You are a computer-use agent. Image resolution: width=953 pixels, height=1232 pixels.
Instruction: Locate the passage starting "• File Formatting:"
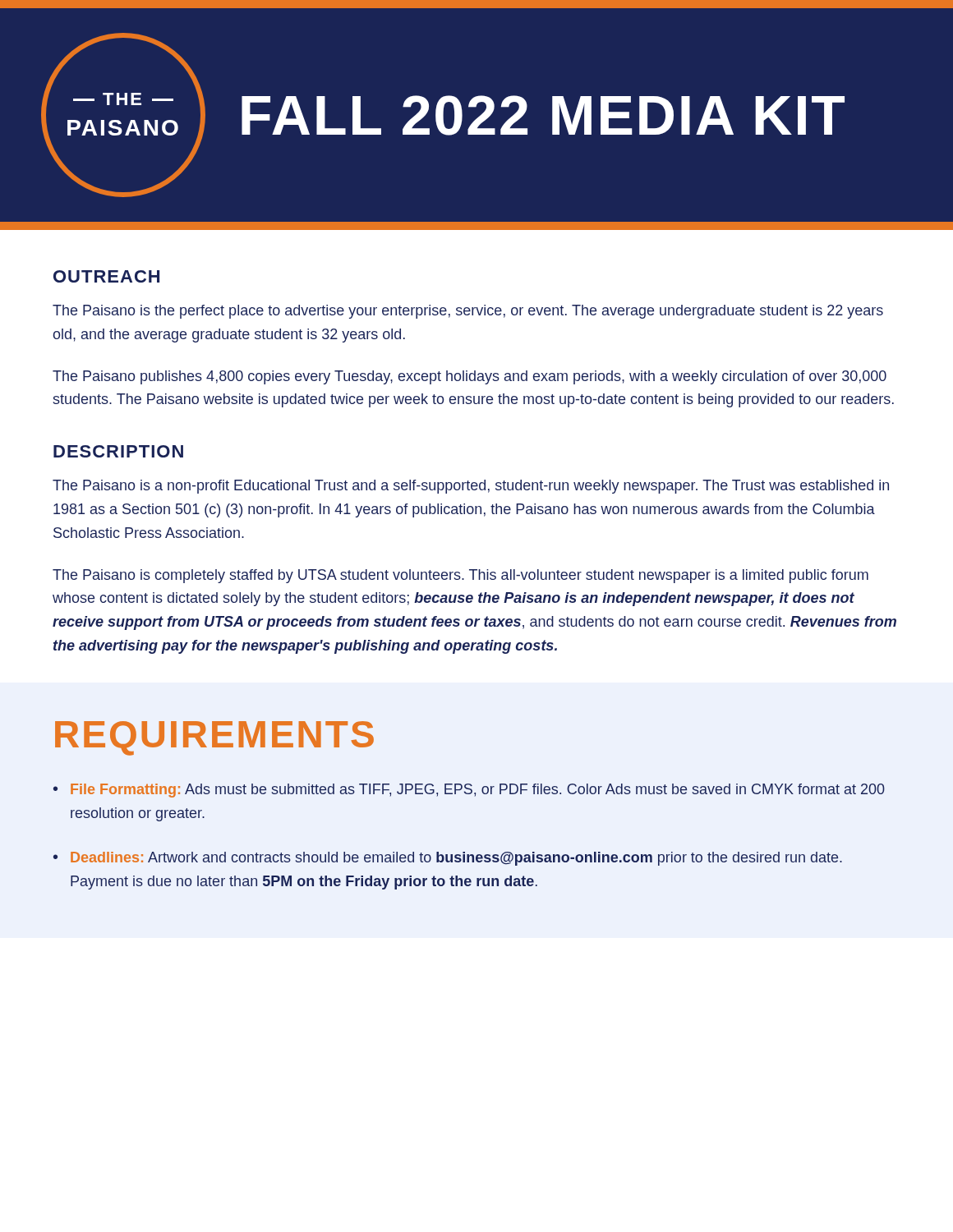(x=476, y=801)
